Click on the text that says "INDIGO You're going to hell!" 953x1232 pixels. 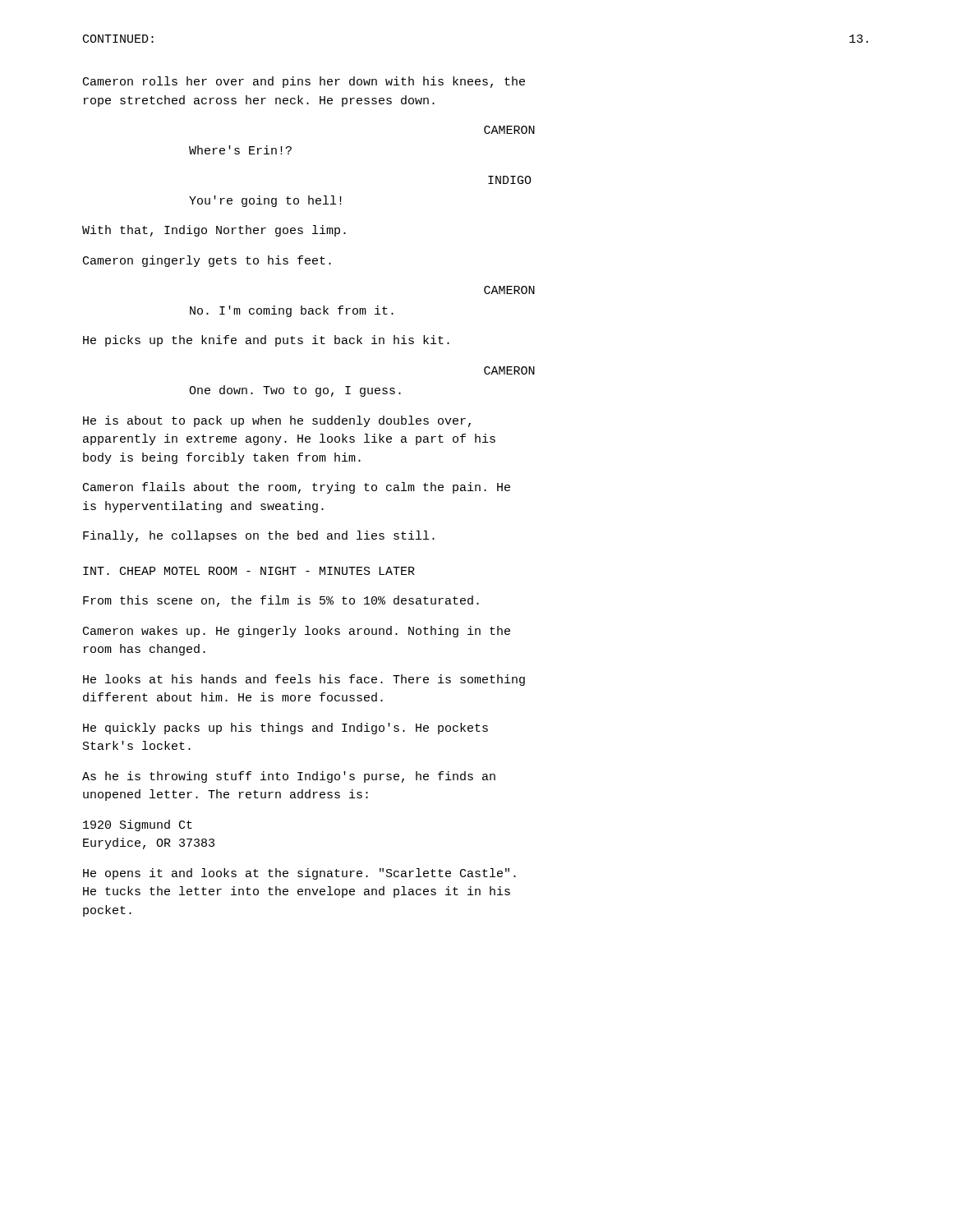tap(510, 180)
